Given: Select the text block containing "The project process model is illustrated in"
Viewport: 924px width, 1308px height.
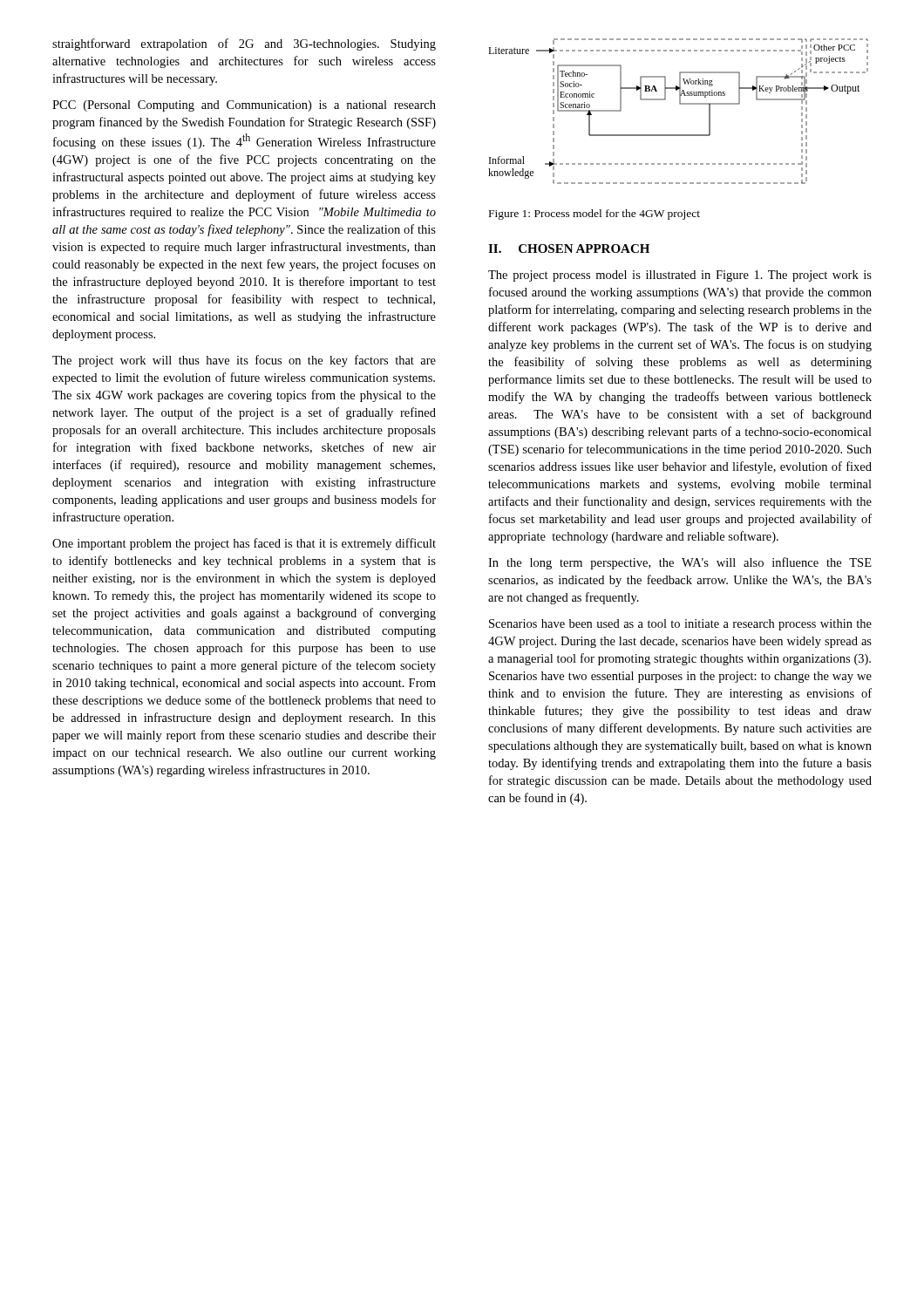Looking at the screenshot, I should pyautogui.click(x=680, y=406).
